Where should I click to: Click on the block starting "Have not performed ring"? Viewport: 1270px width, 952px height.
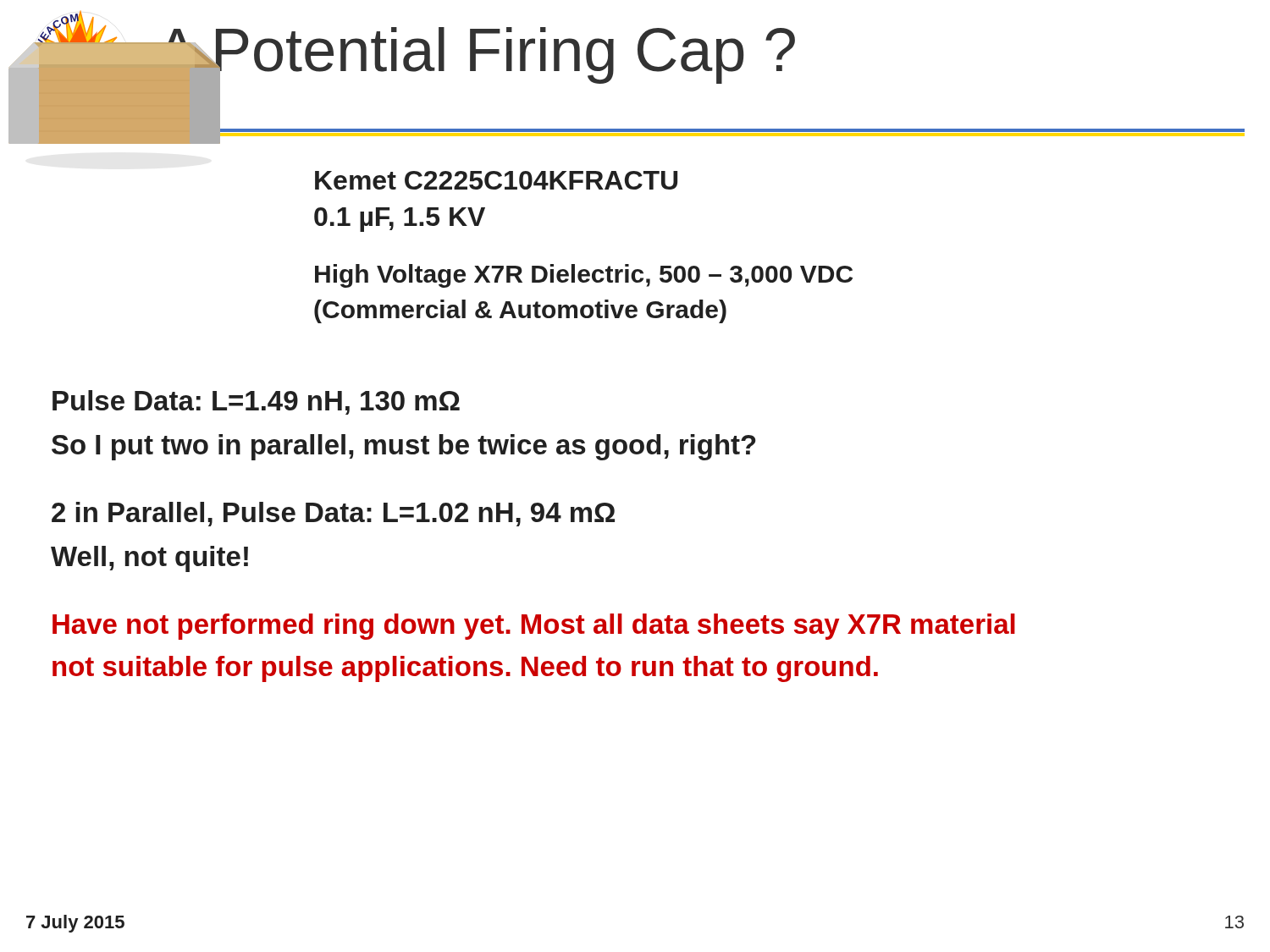click(635, 646)
